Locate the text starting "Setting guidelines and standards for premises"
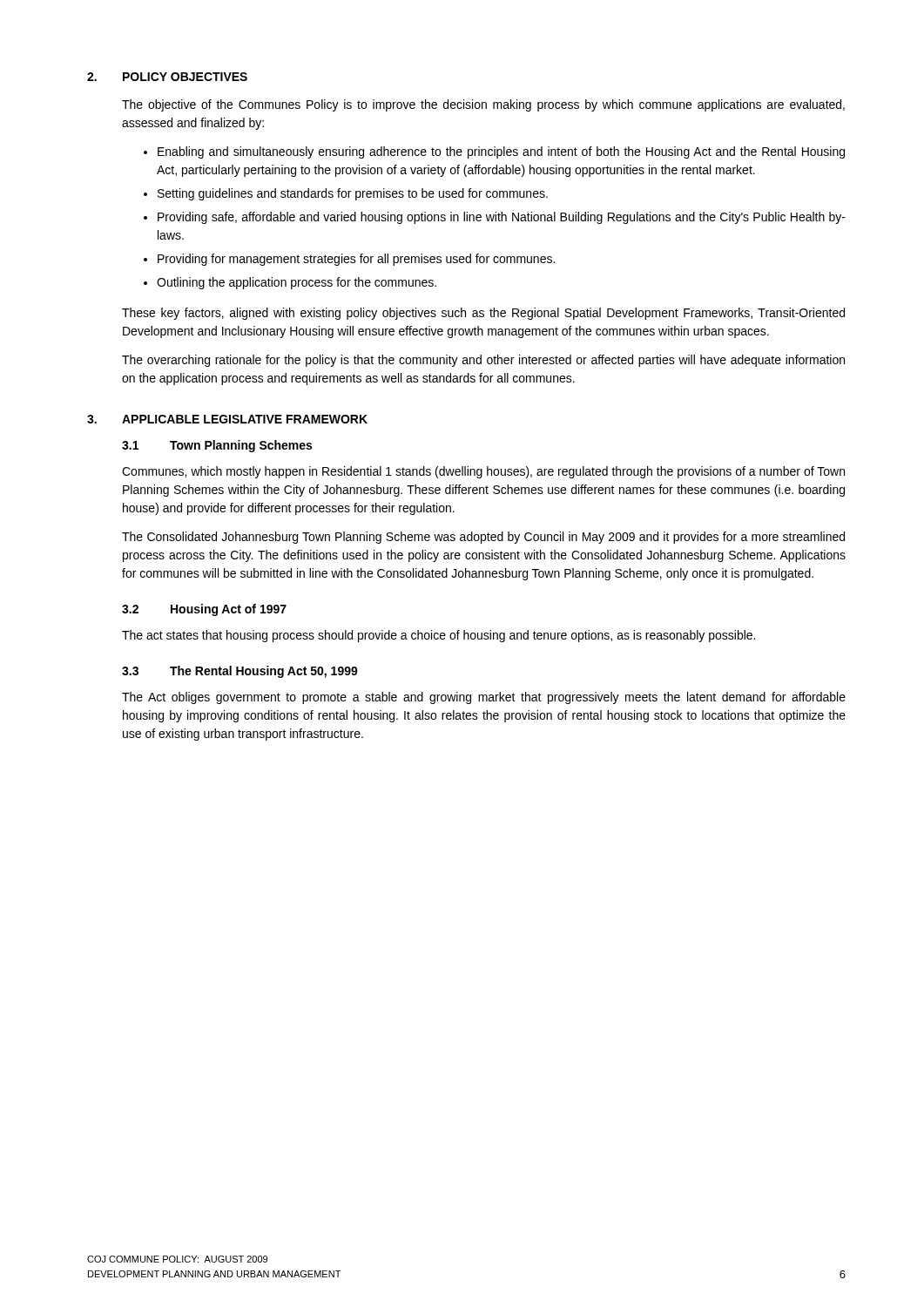 click(353, 193)
